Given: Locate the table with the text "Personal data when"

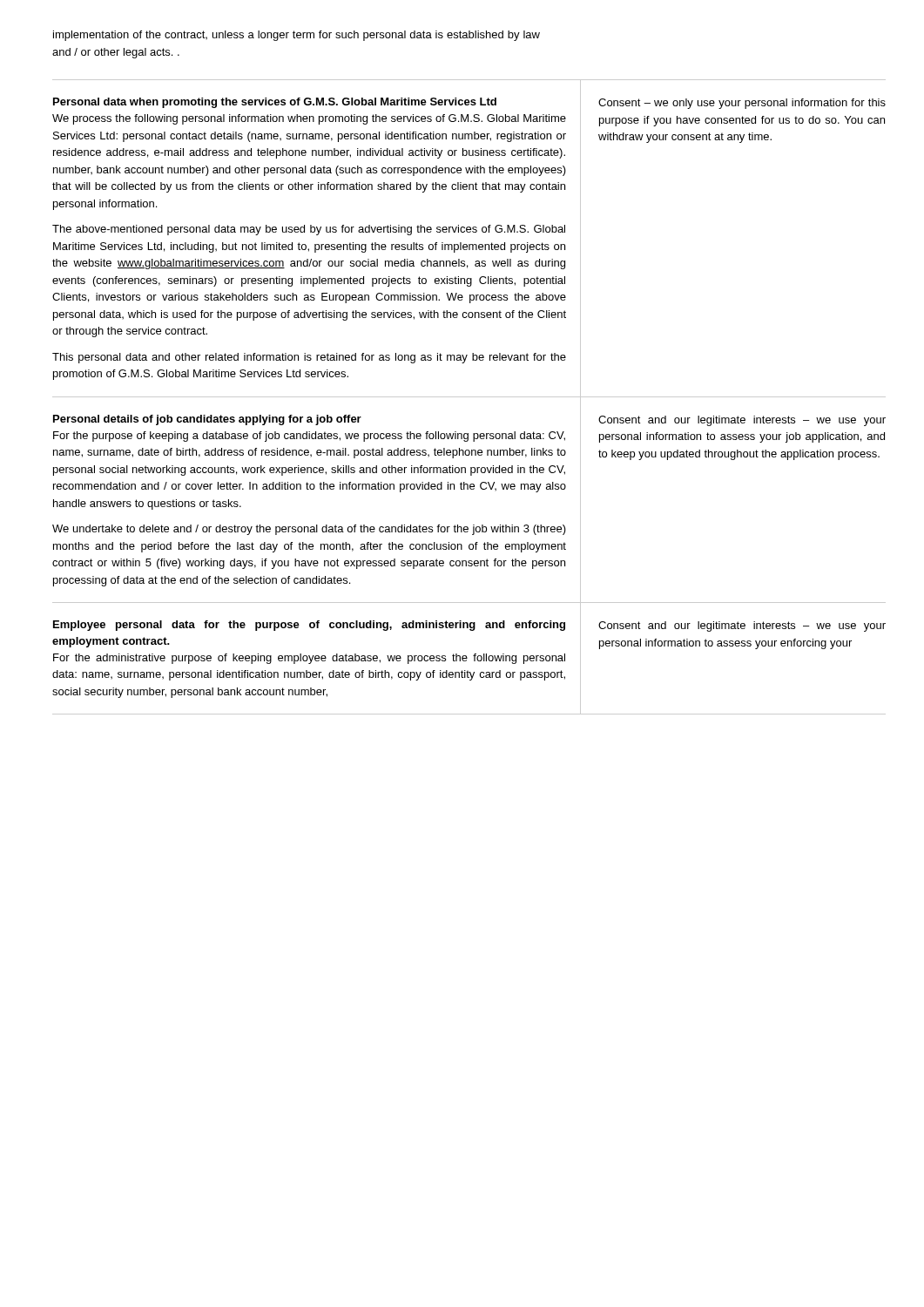Looking at the screenshot, I should pyautogui.click(x=469, y=238).
